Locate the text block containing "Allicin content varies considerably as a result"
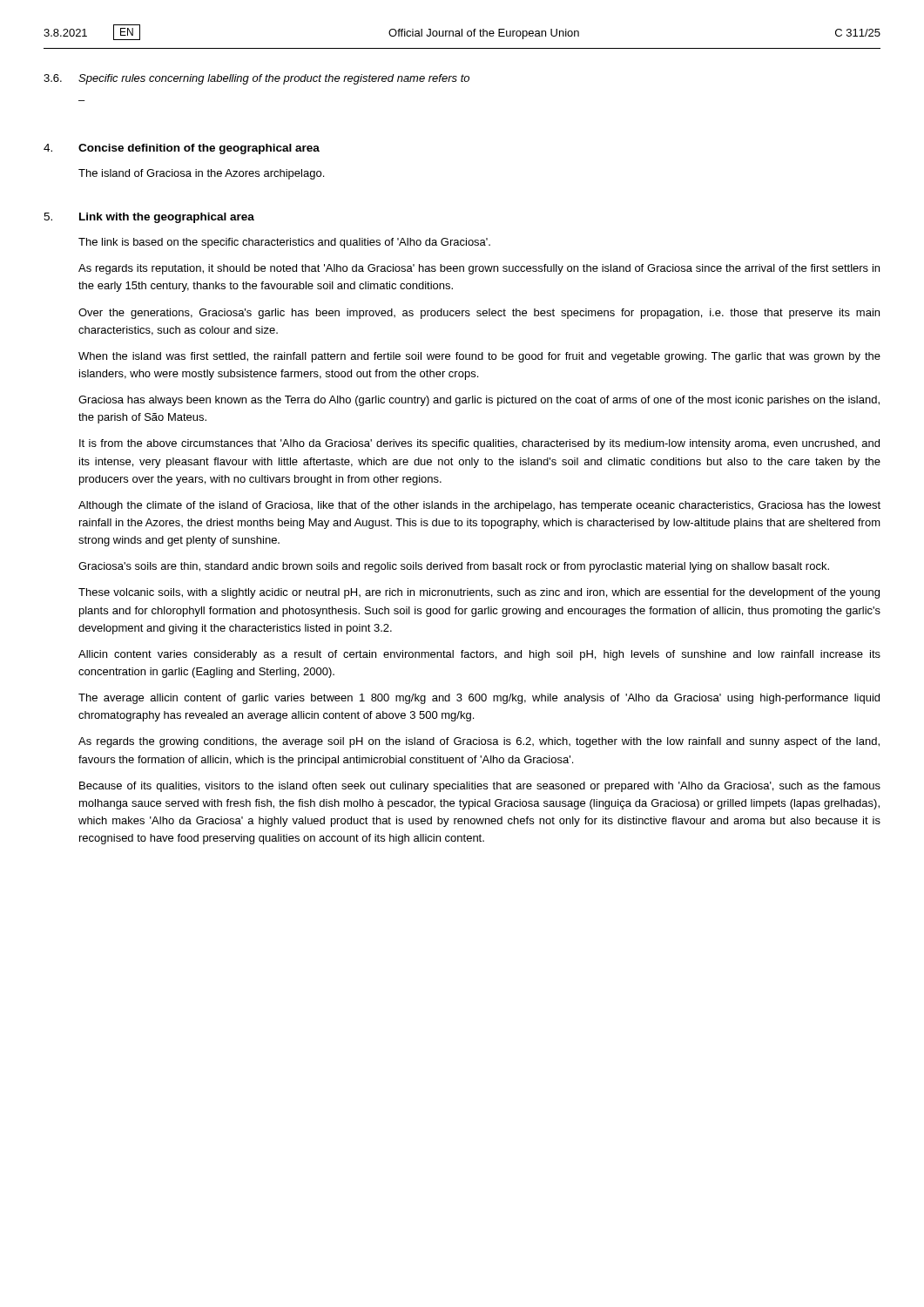 (x=479, y=663)
